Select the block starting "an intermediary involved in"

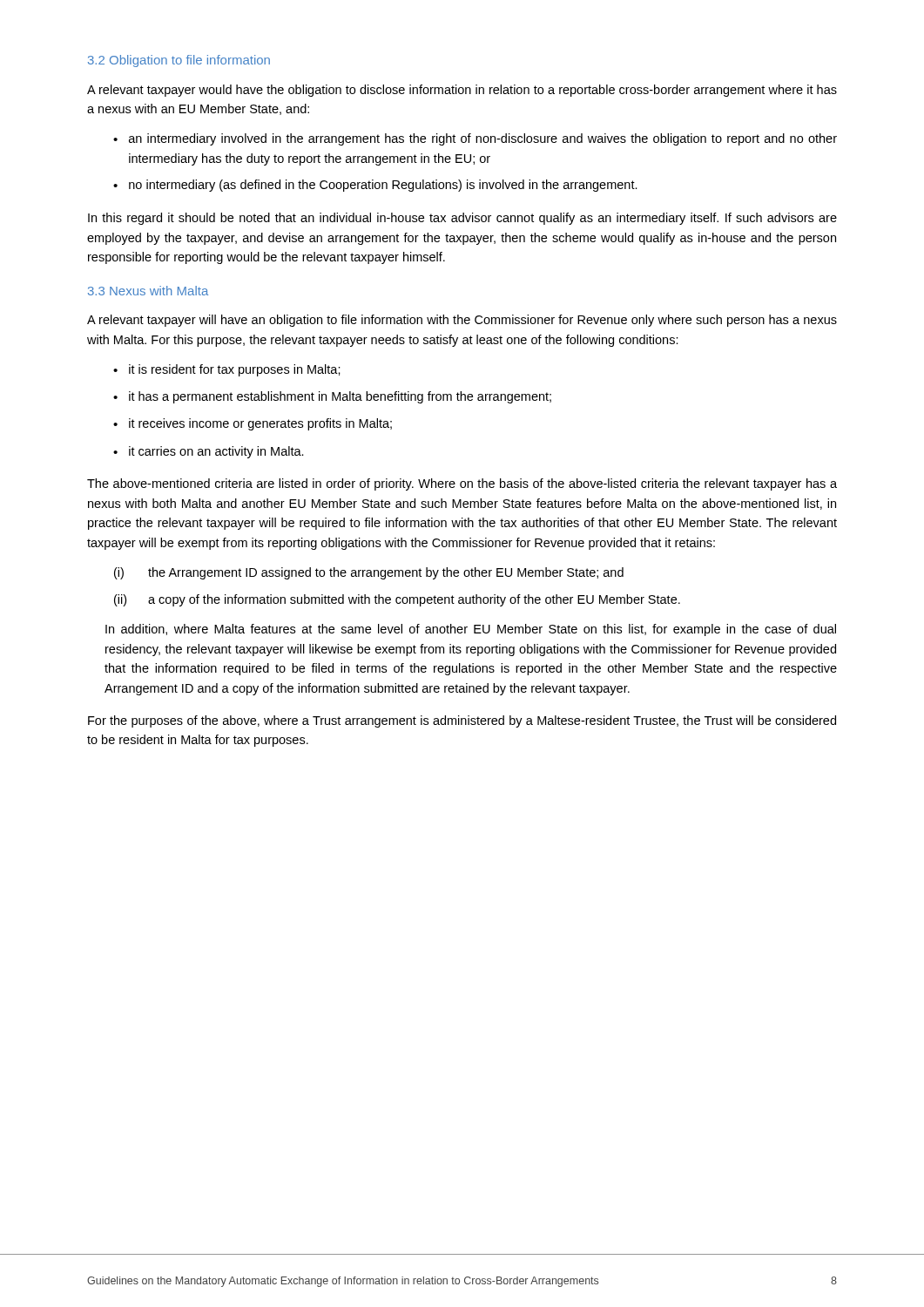click(x=483, y=149)
